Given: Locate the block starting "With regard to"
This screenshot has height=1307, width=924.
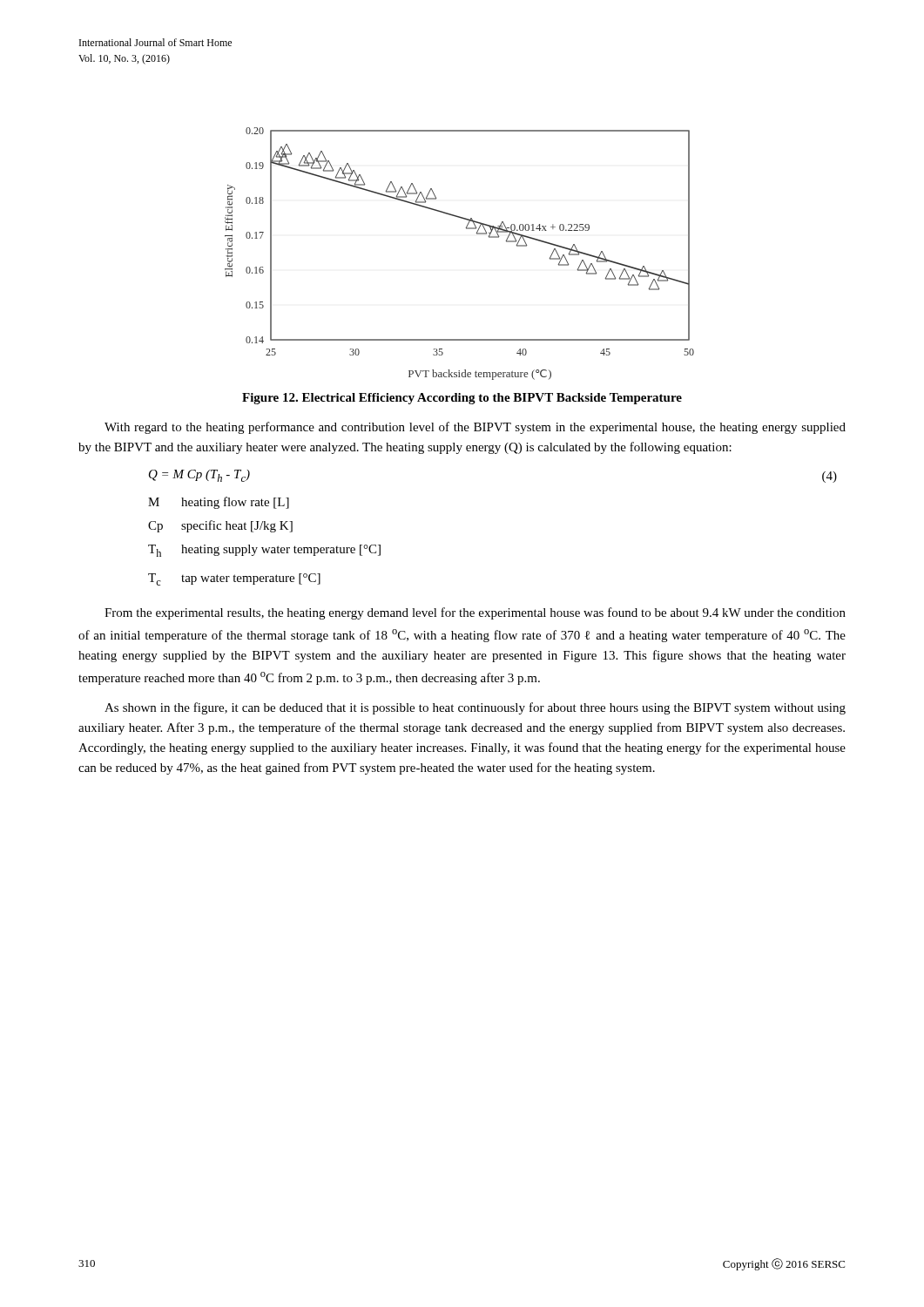Looking at the screenshot, I should (462, 437).
